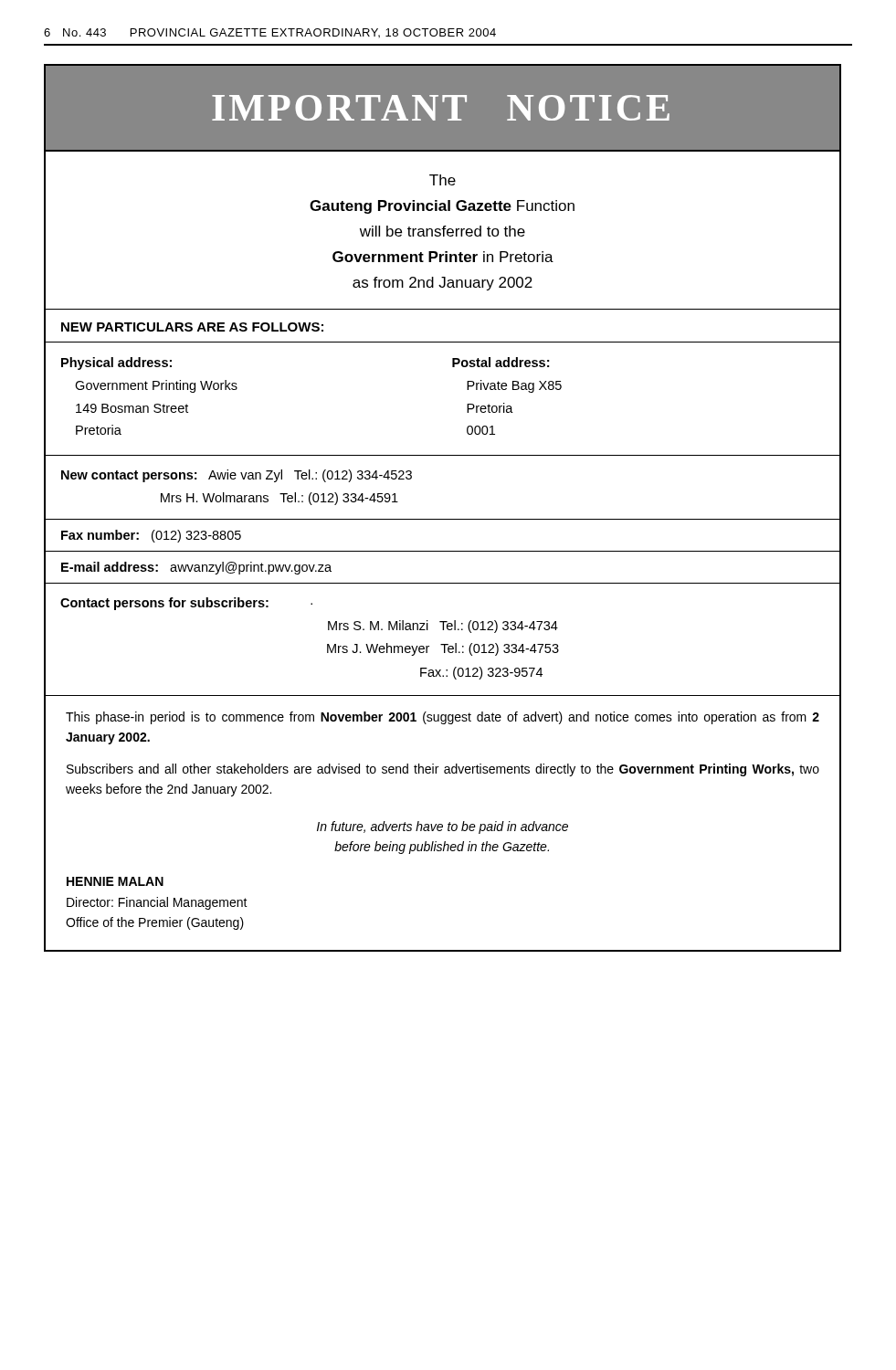Viewport: 896px width, 1370px height.
Task: Locate the region starting "Contact persons for subscribers: · Mrs S. M."
Action: coord(443,640)
